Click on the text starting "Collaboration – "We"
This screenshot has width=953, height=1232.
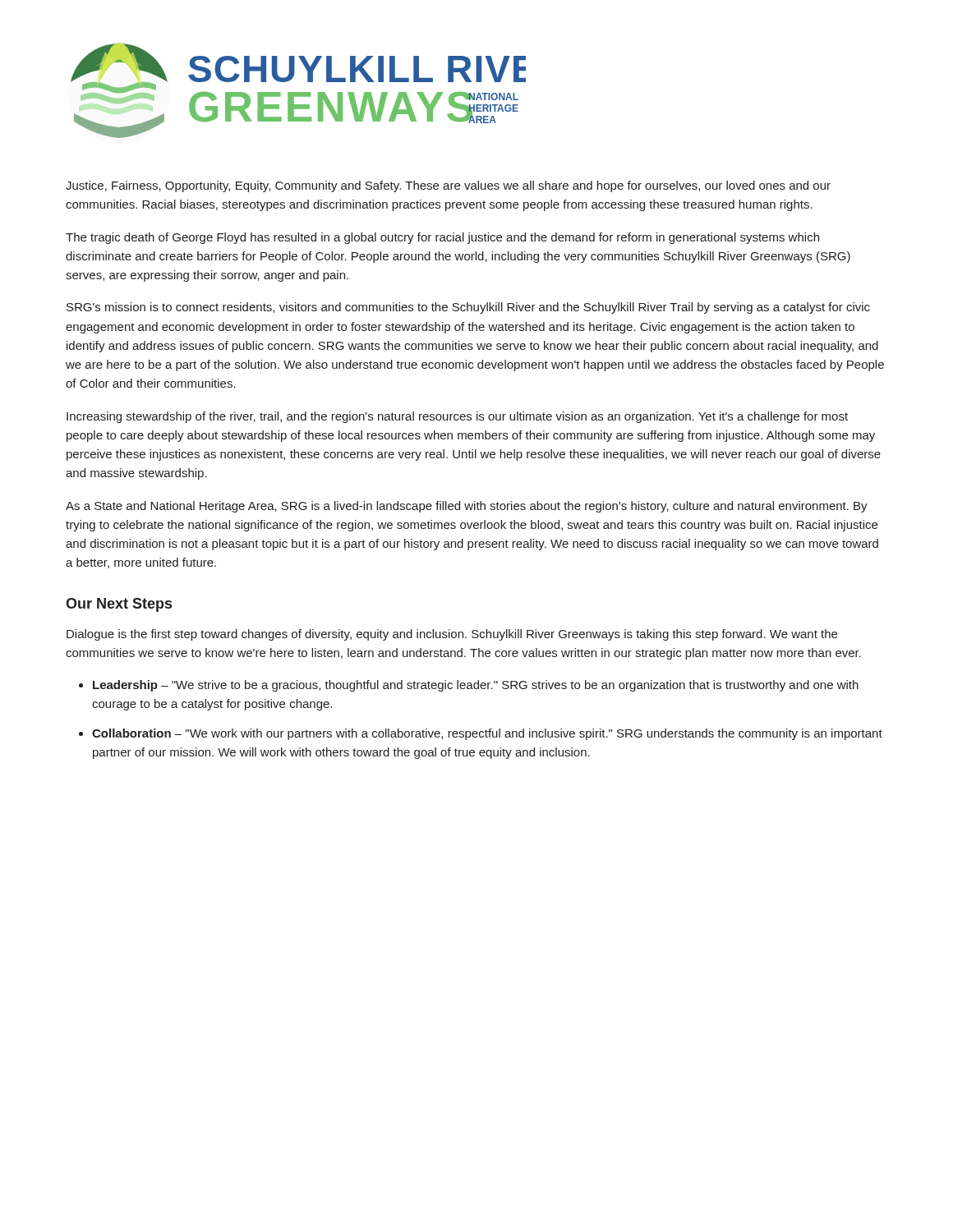click(487, 742)
